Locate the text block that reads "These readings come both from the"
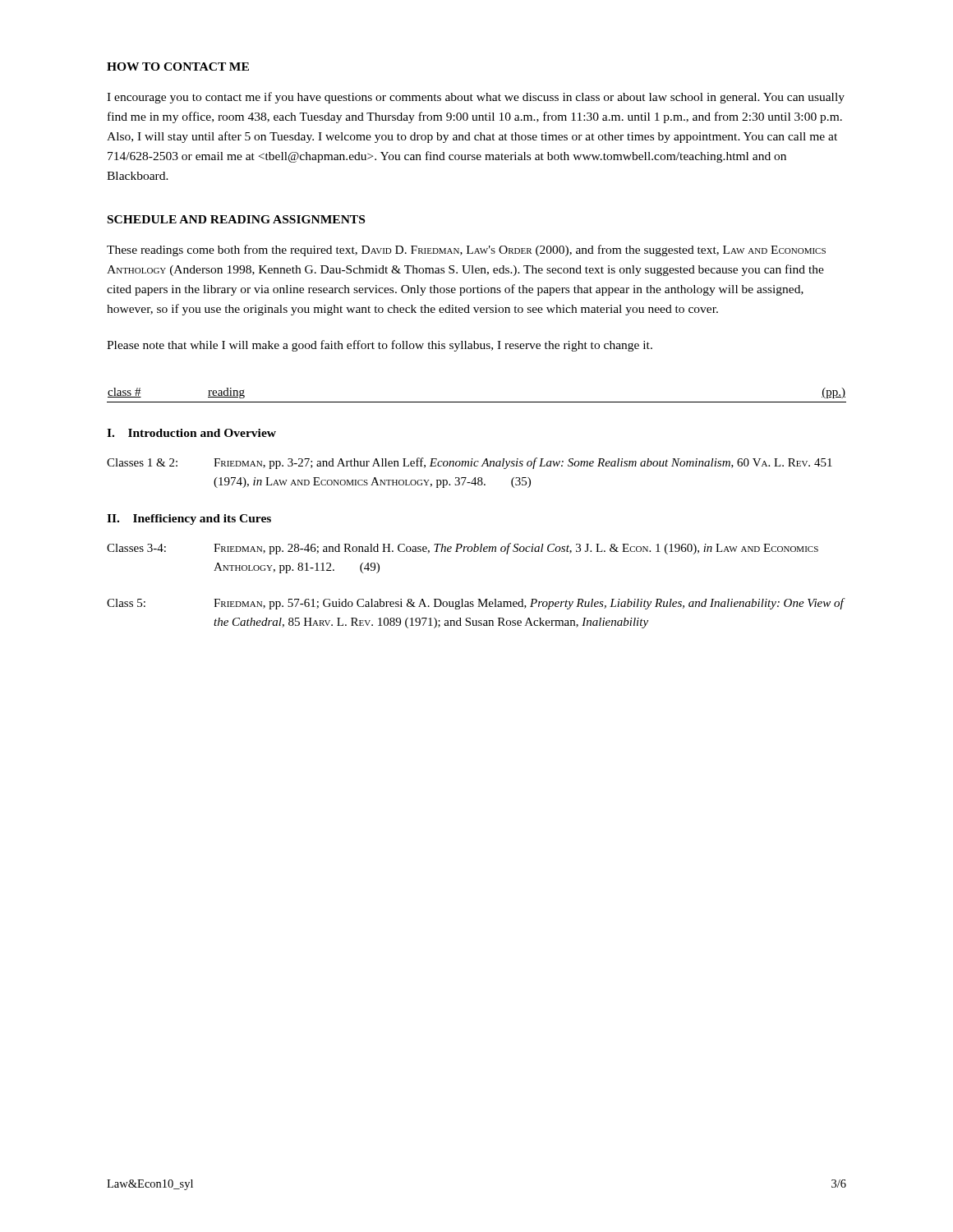 [466, 279]
